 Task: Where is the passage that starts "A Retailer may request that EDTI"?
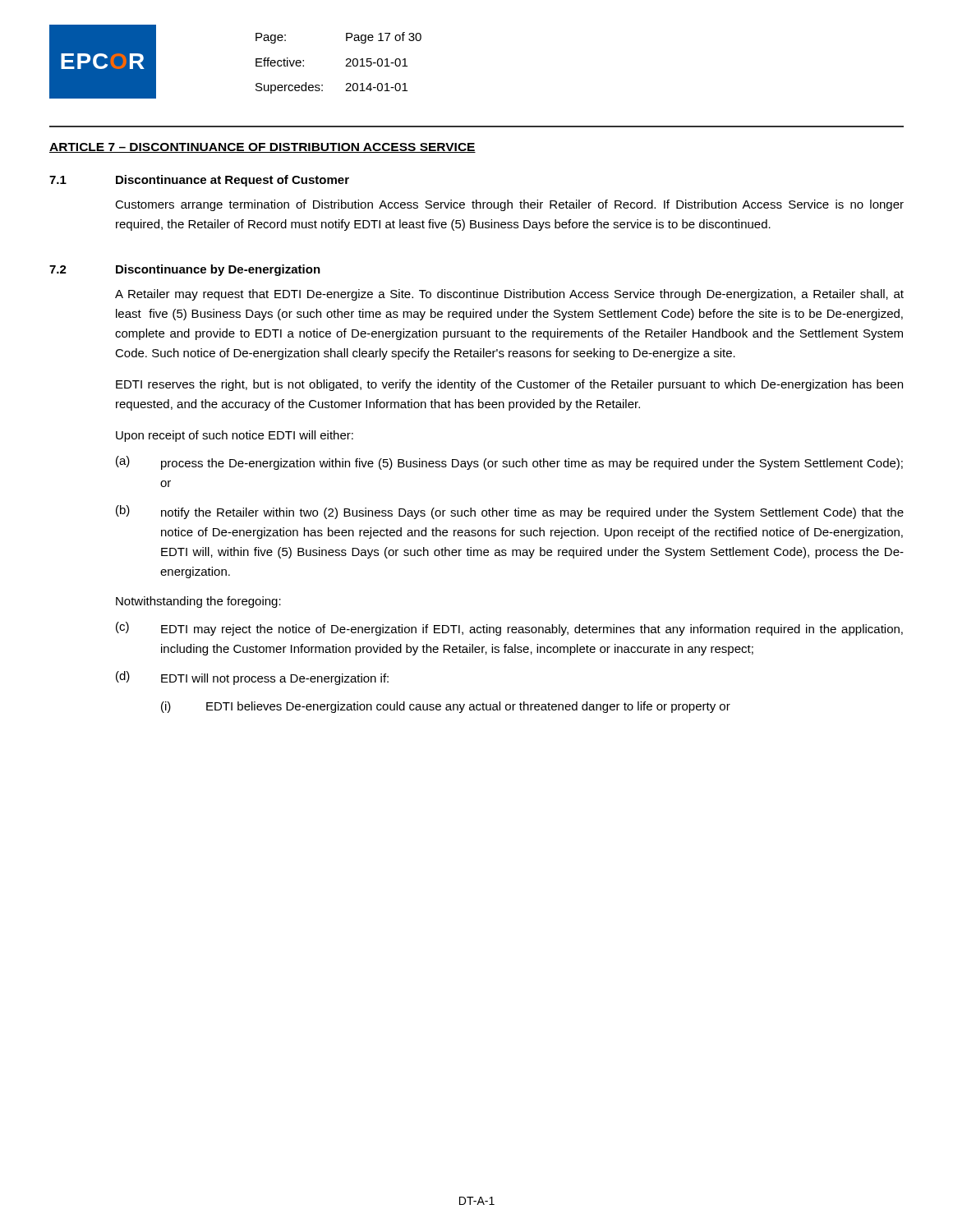click(x=509, y=323)
